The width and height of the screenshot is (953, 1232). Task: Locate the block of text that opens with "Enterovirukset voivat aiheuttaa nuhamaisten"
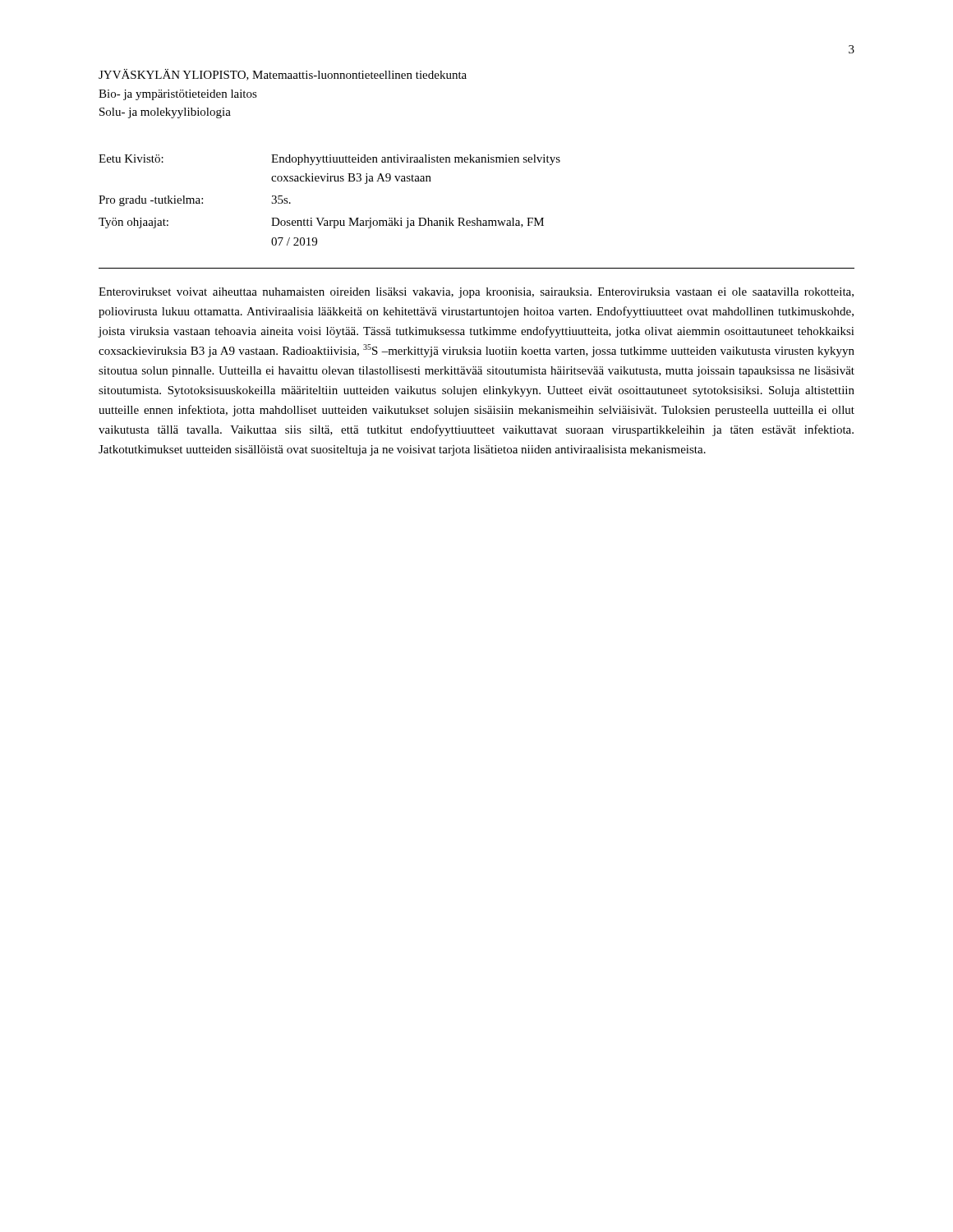click(x=476, y=370)
